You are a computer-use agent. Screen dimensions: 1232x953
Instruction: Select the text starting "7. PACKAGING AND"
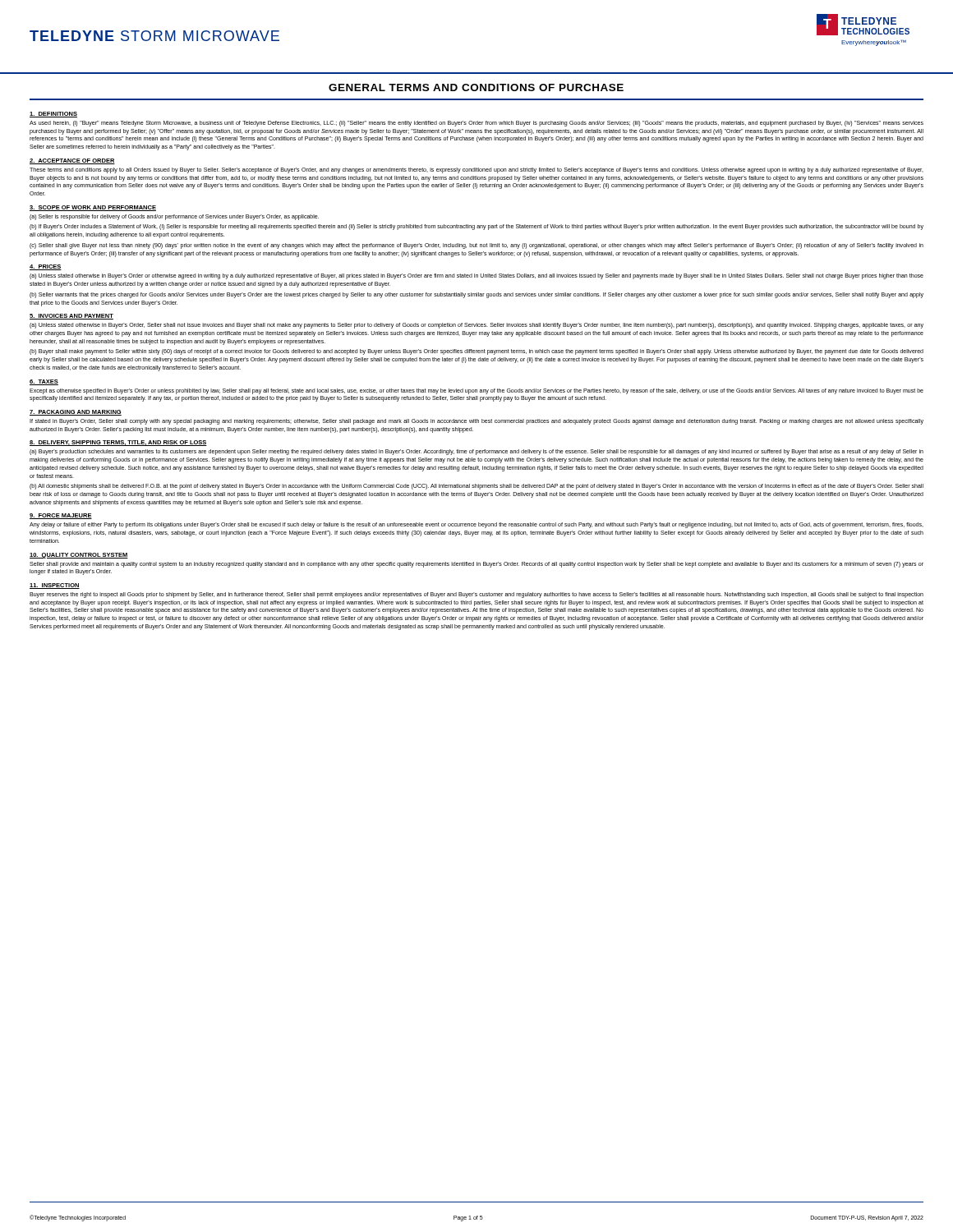[x=75, y=412]
